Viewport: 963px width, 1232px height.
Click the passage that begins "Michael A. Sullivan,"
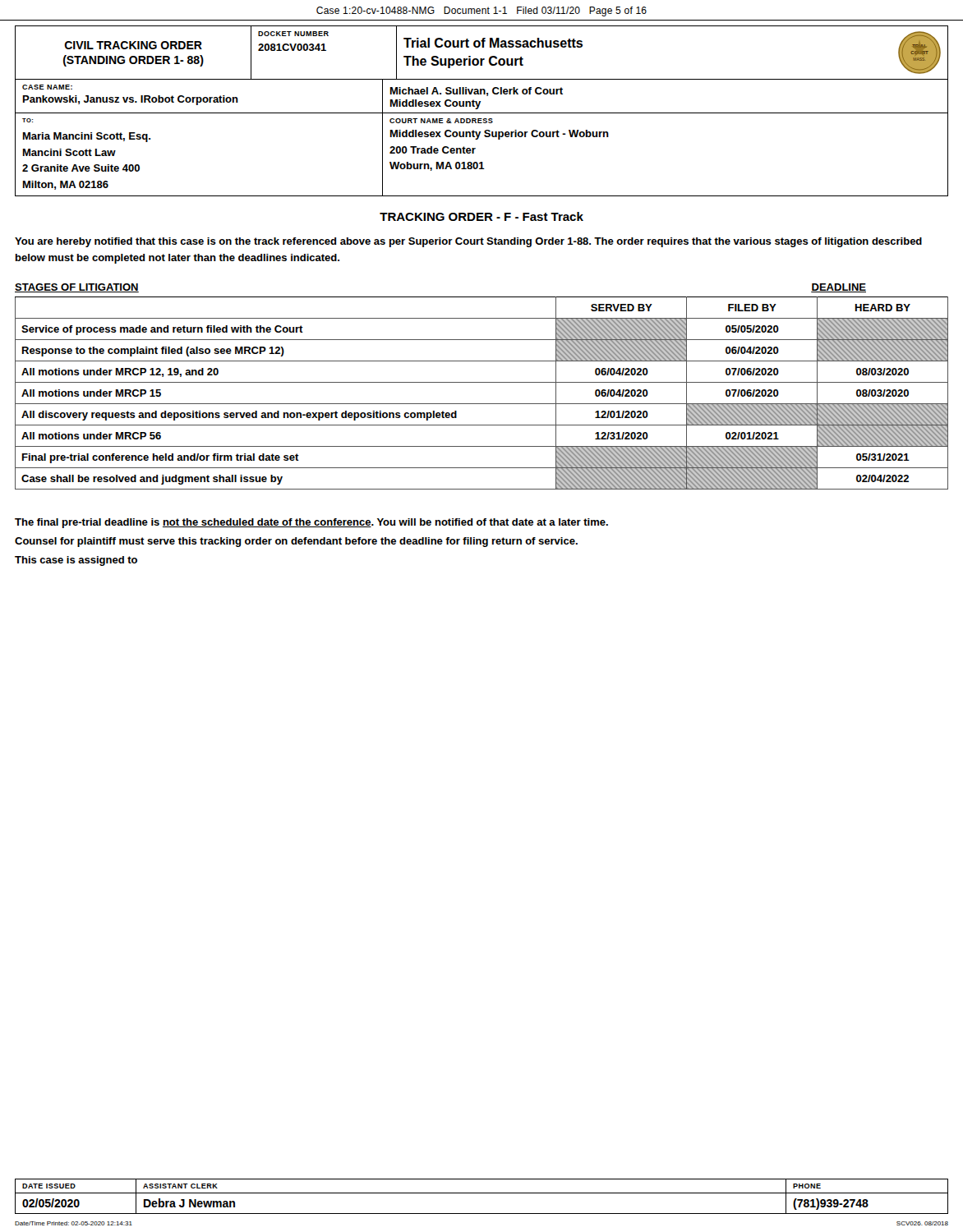pos(477,92)
